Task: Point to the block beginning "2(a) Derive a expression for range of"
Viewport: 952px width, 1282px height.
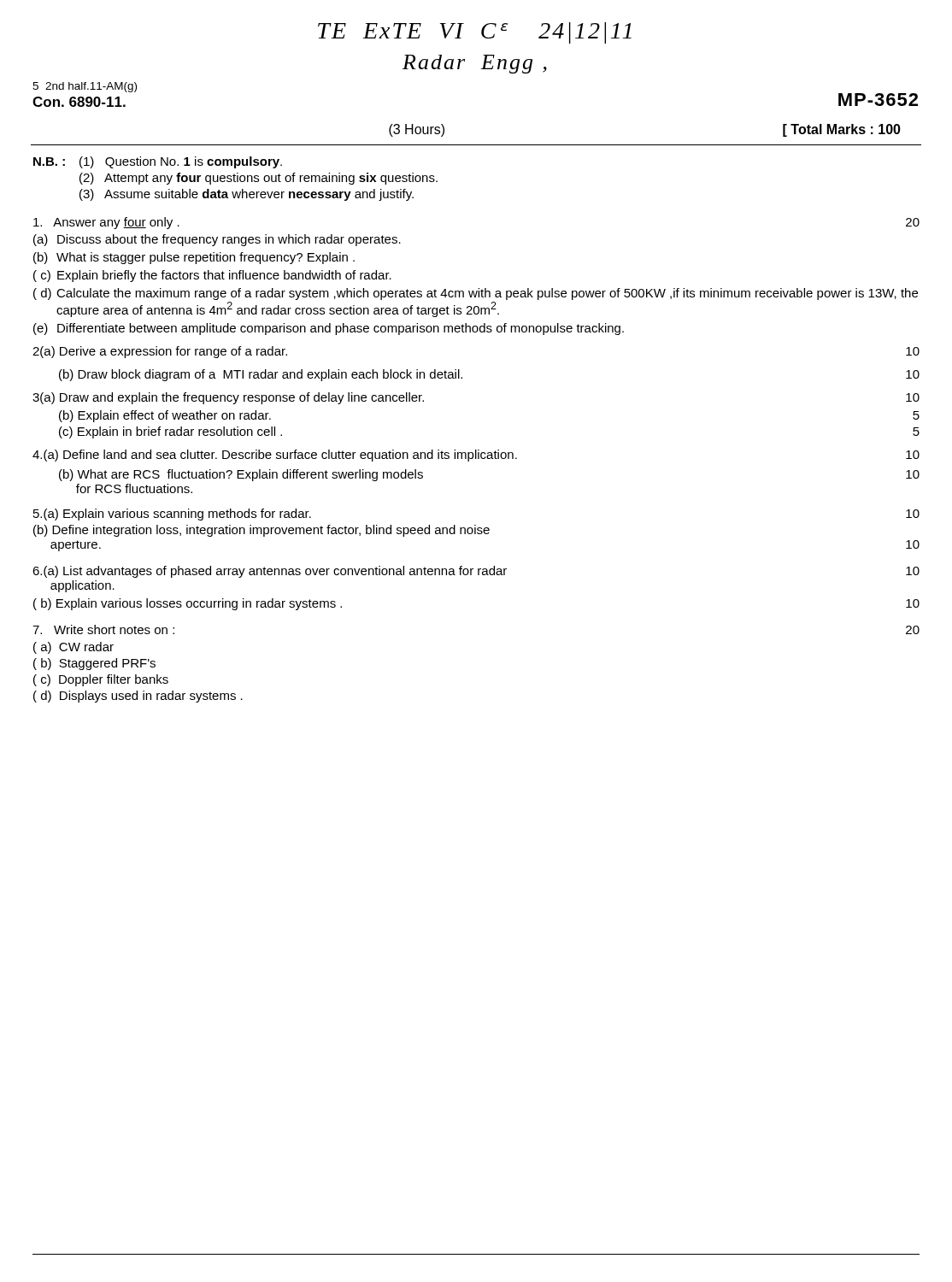Action: click(x=160, y=351)
